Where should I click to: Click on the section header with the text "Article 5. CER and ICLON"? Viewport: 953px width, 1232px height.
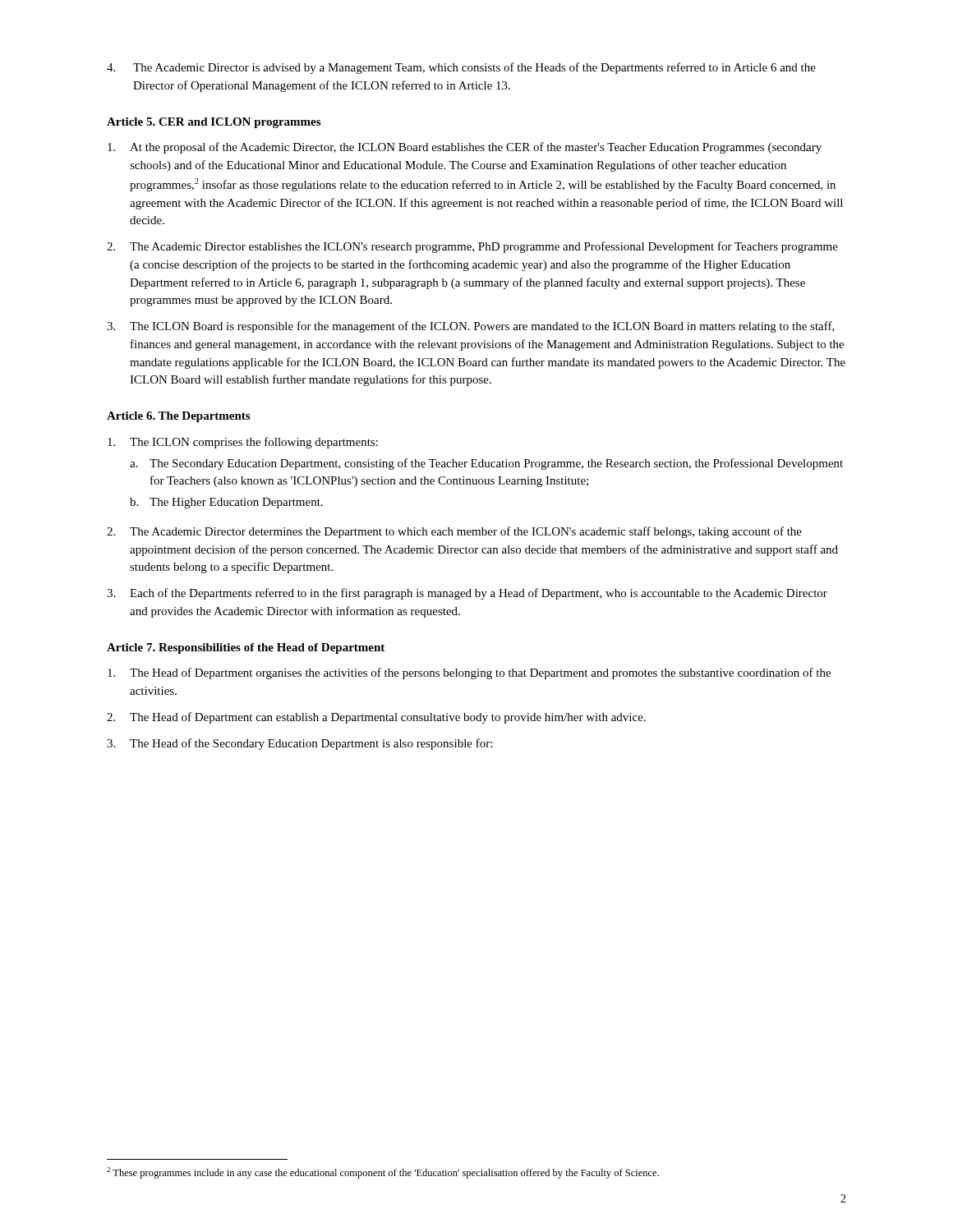point(214,121)
